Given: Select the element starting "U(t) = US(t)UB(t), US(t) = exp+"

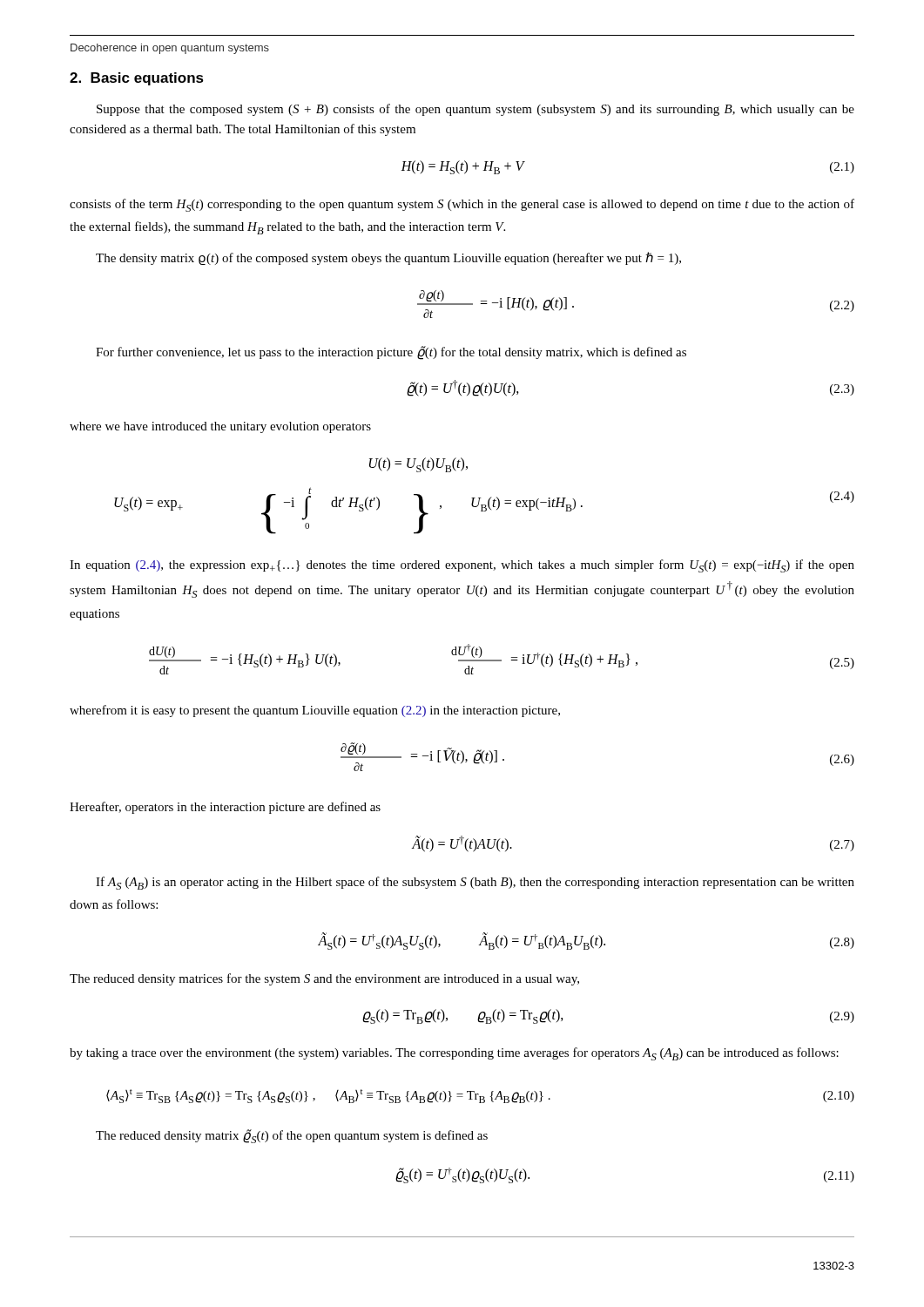Looking at the screenshot, I should coord(462,496).
